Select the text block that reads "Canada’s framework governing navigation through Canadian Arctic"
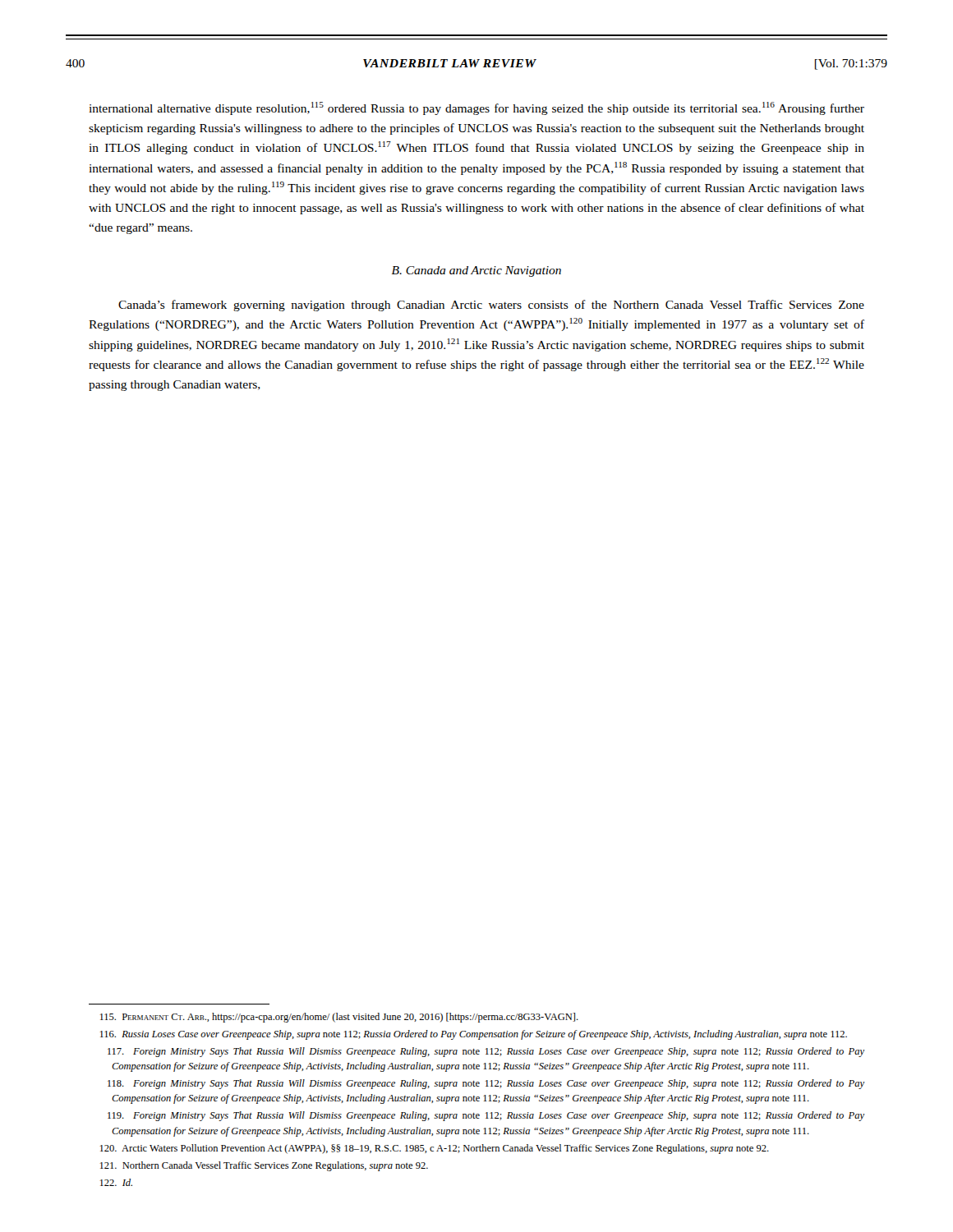This screenshot has height=1232, width=953. 476,344
